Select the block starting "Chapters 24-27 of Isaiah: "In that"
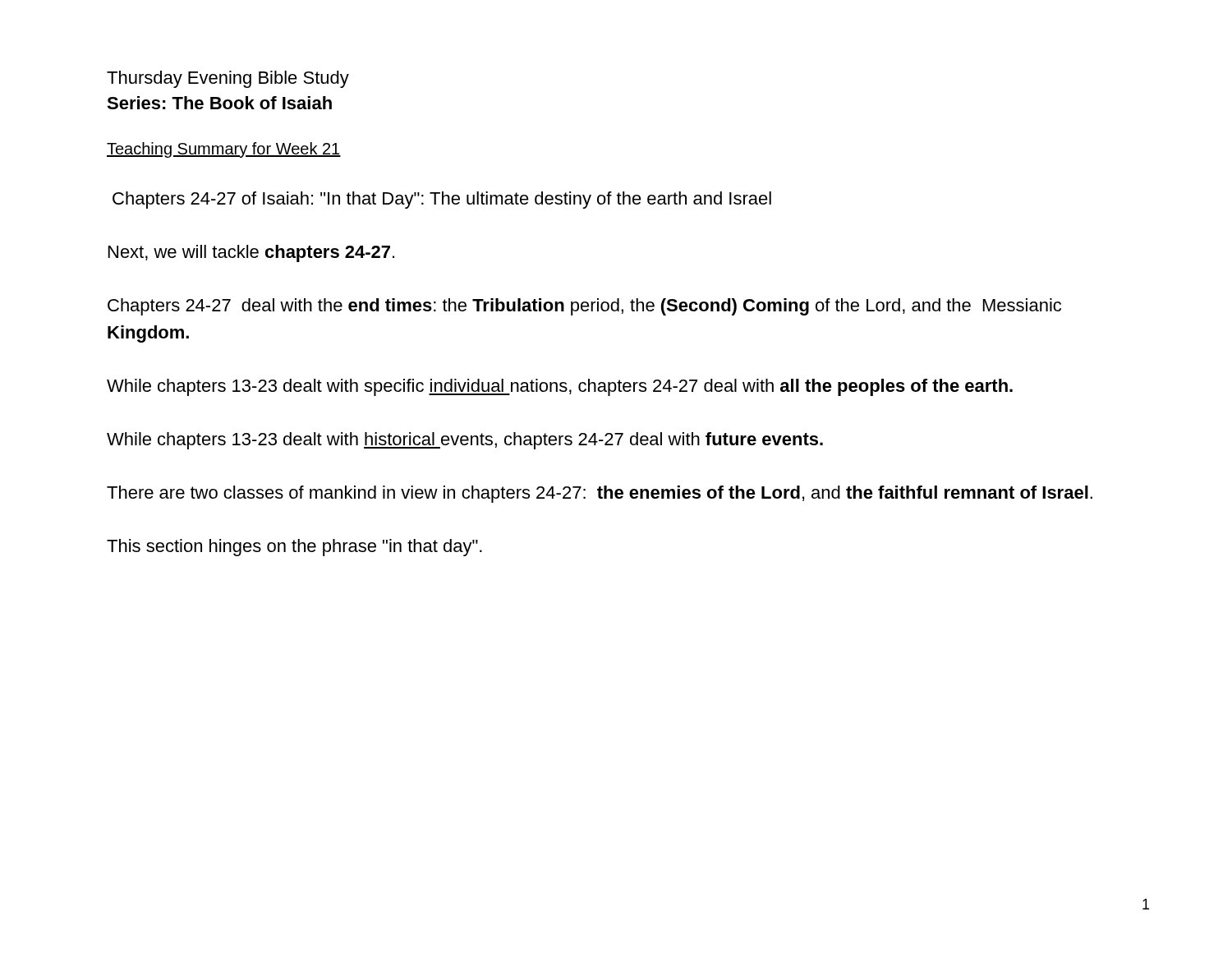Viewport: 1232px width, 953px height. [440, 198]
